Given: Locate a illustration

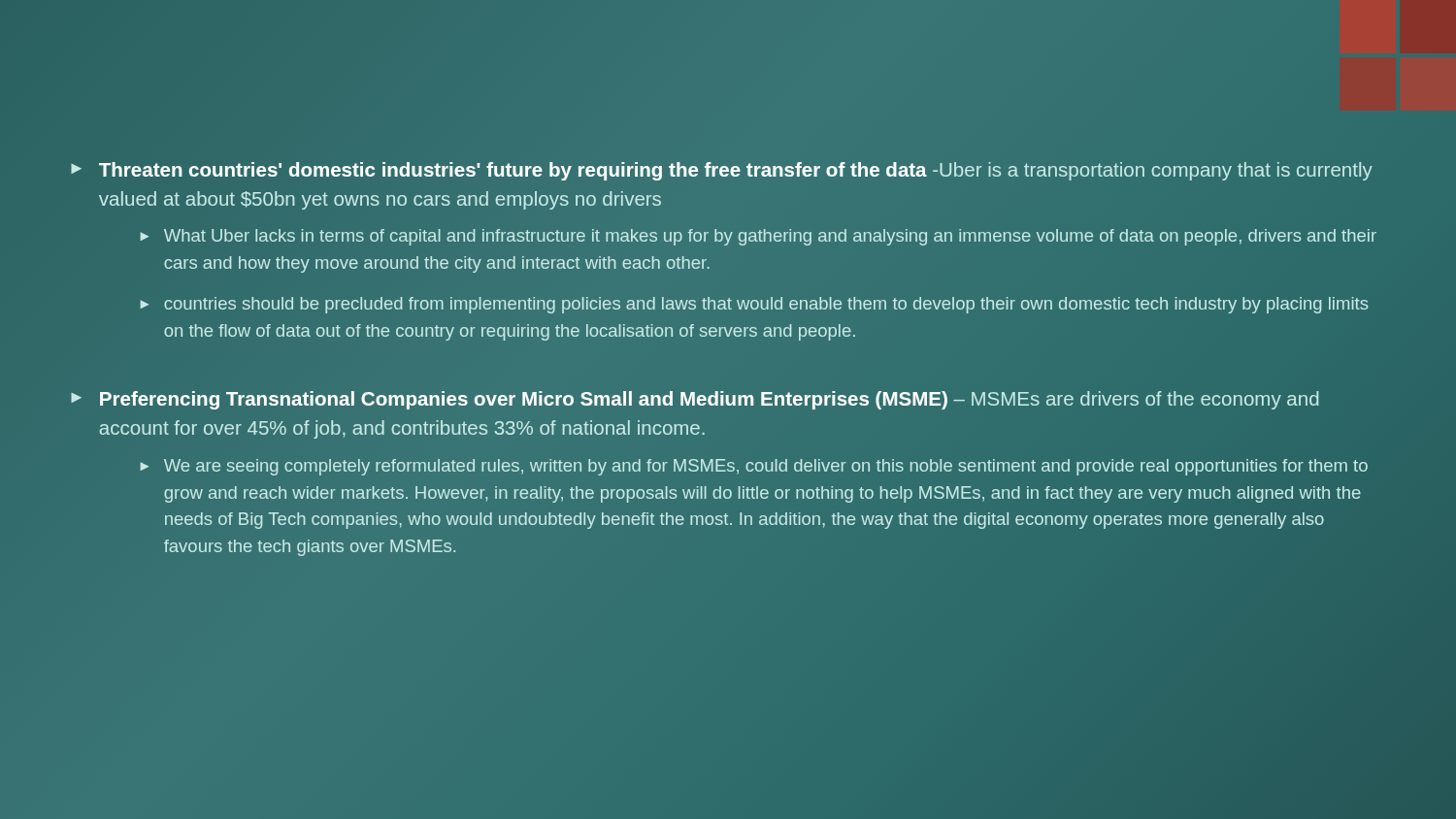Looking at the screenshot, I should click(x=1398, y=56).
